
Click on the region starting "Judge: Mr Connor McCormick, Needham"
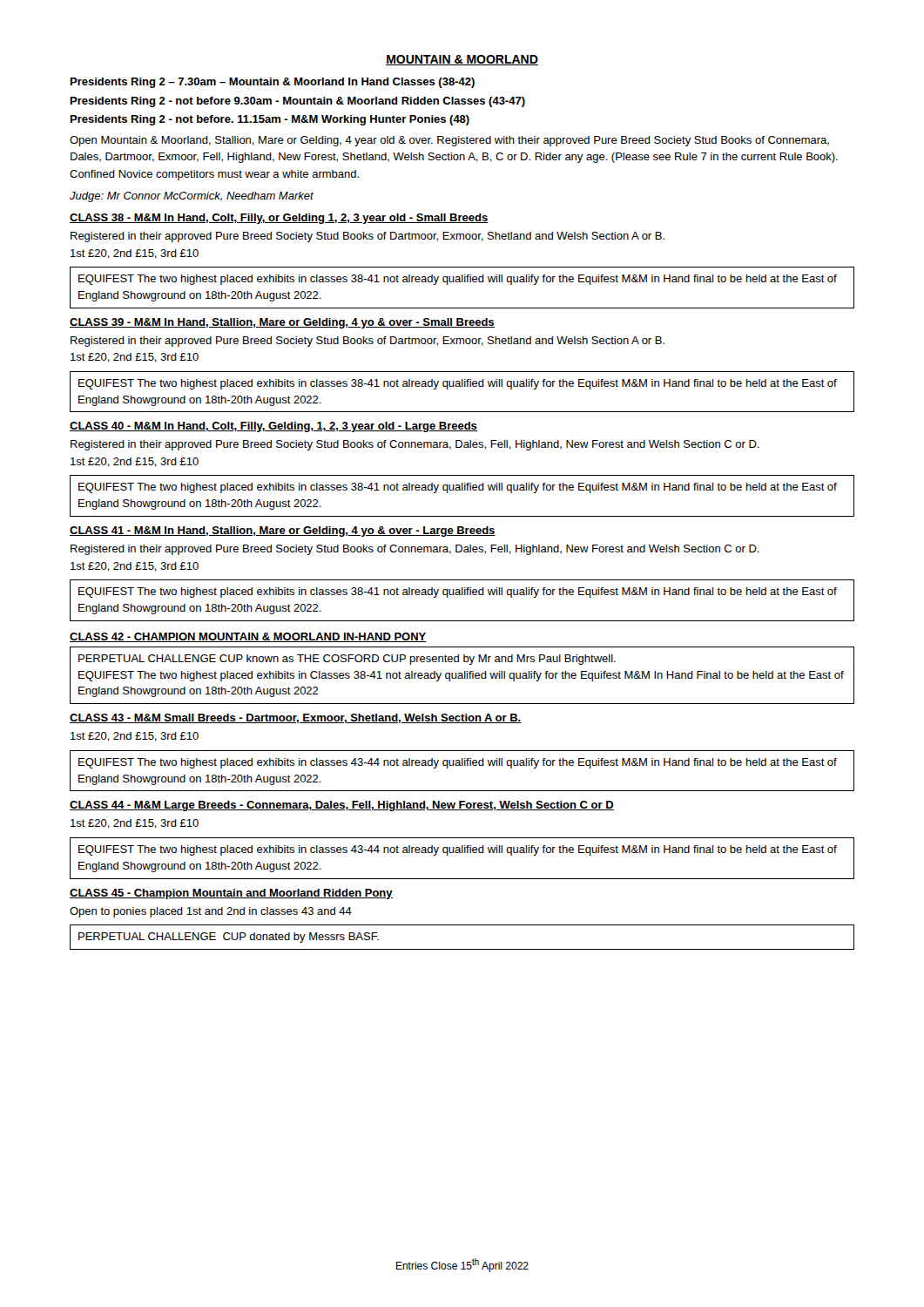coord(191,196)
